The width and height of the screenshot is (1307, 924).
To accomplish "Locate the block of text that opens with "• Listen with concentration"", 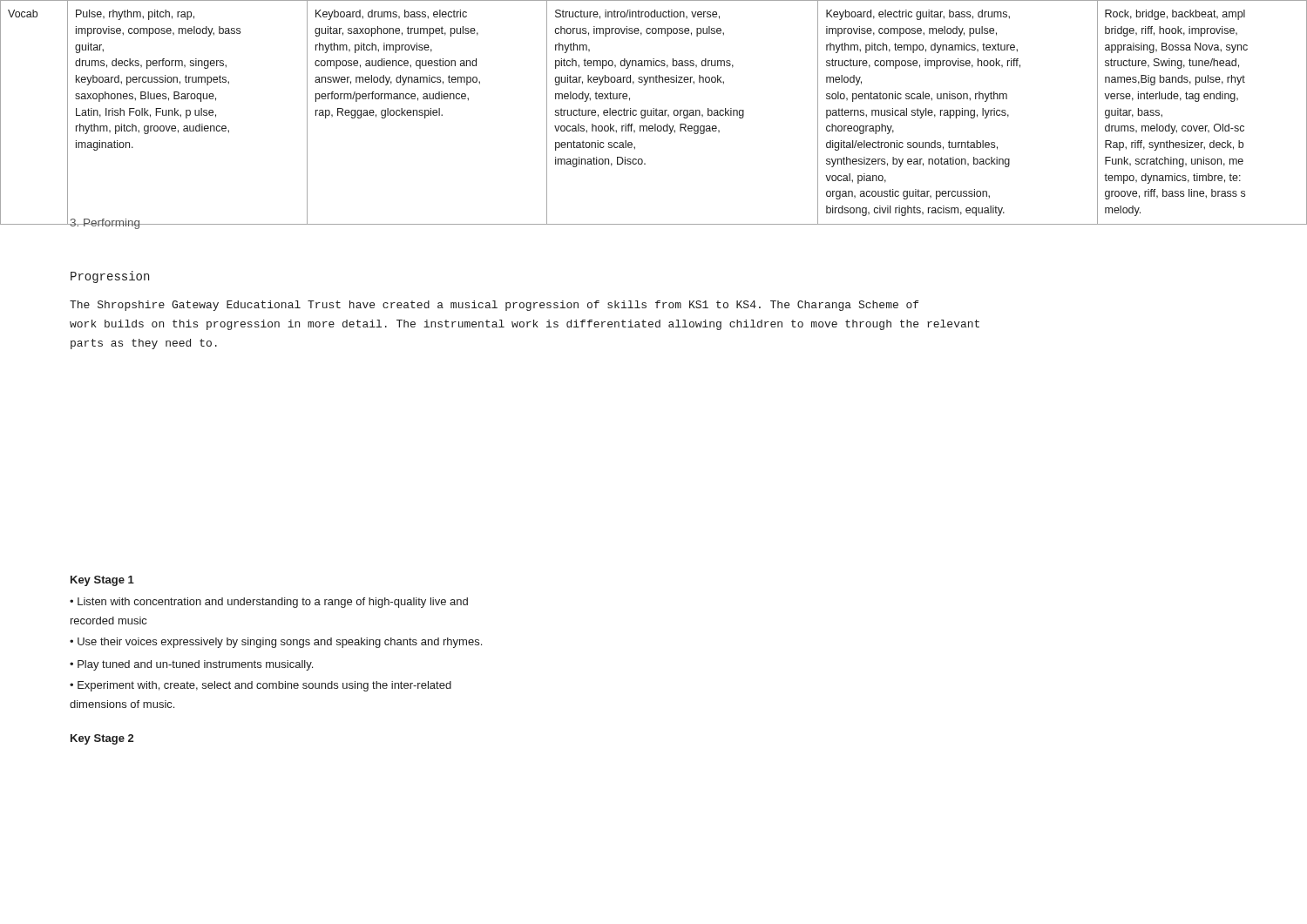I will 269,611.
